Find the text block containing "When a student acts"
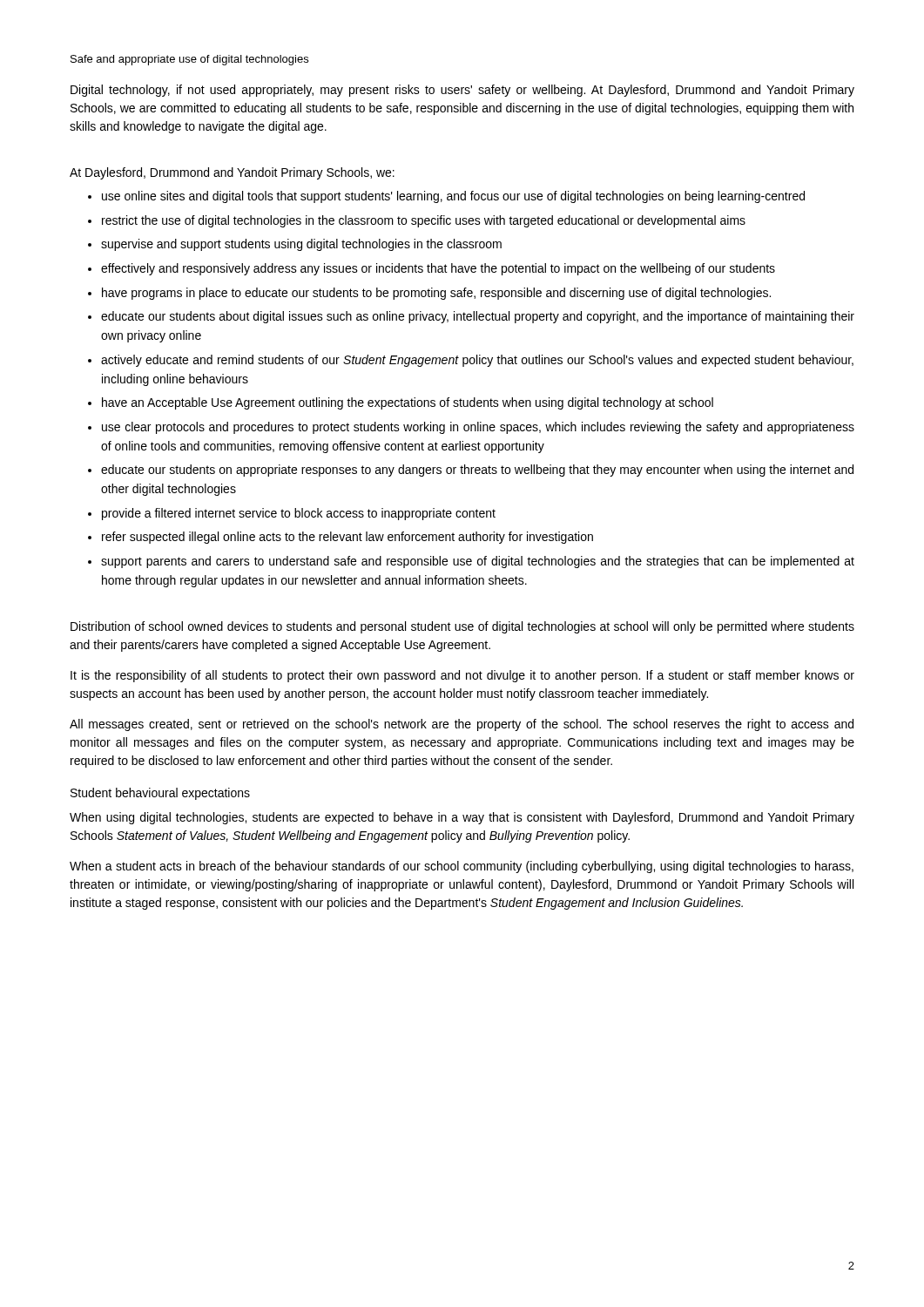 462,885
